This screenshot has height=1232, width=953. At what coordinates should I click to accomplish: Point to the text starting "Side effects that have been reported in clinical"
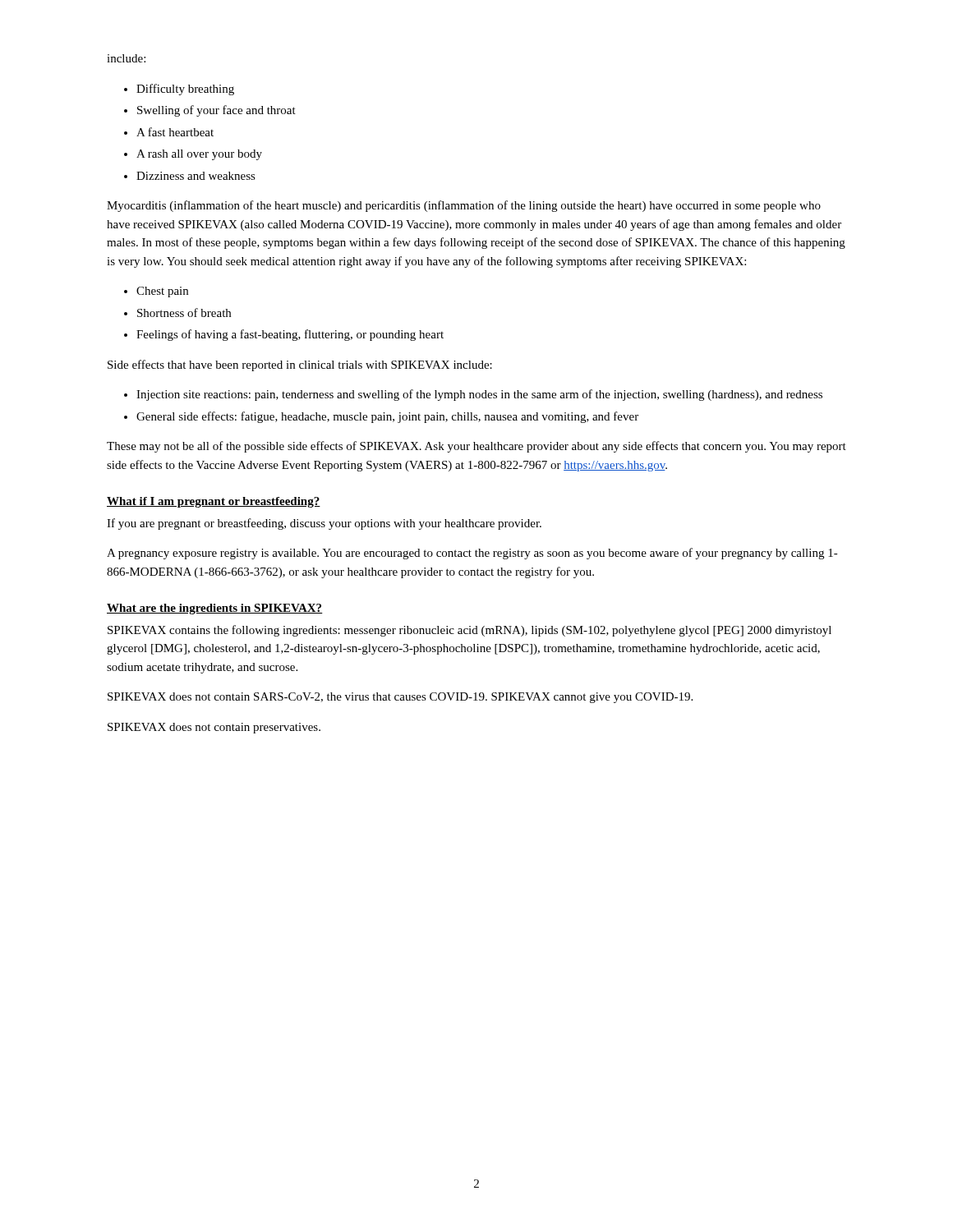pyautogui.click(x=300, y=364)
